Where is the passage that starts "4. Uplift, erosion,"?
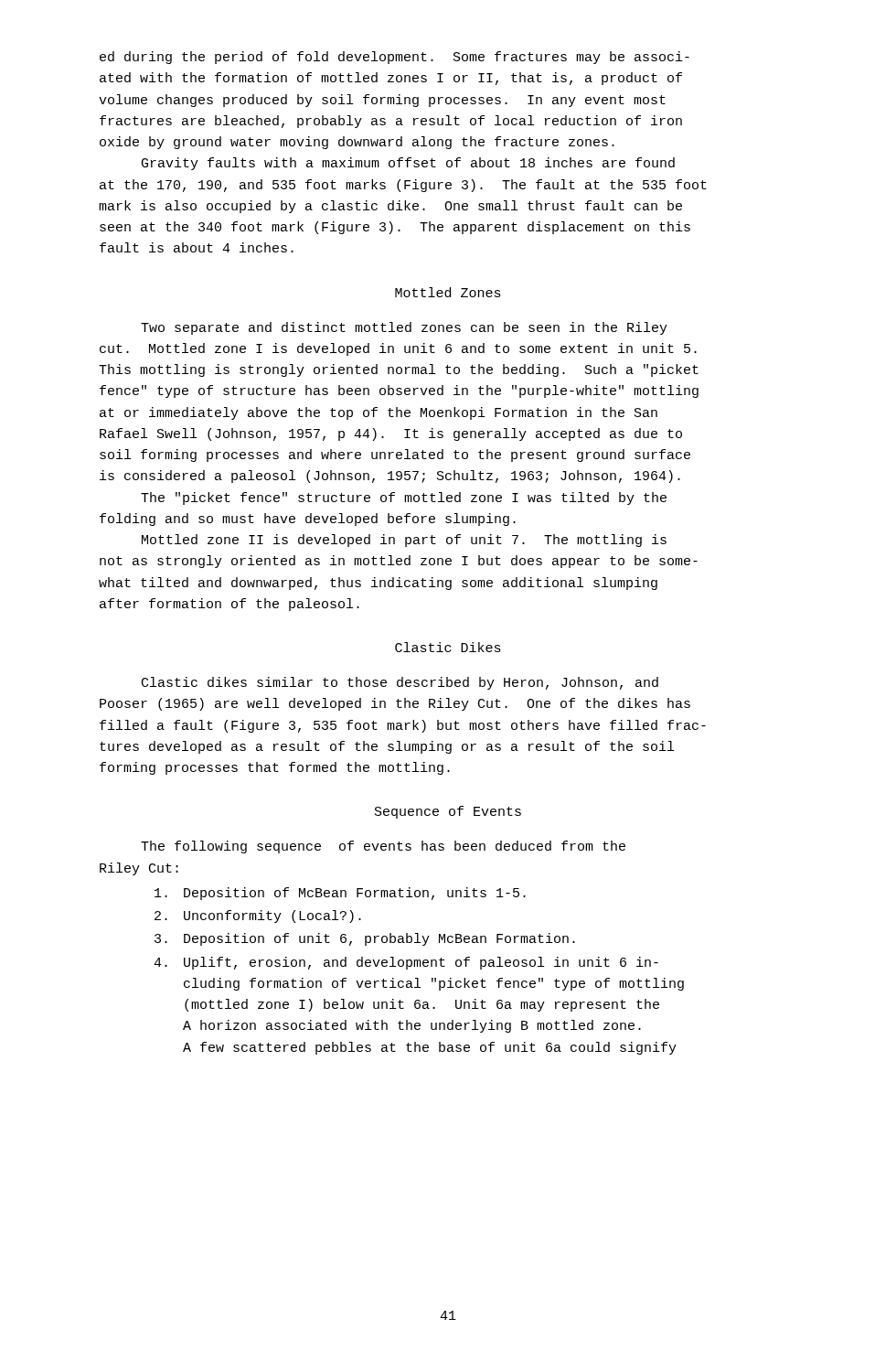The height and width of the screenshot is (1372, 896). (x=475, y=1006)
